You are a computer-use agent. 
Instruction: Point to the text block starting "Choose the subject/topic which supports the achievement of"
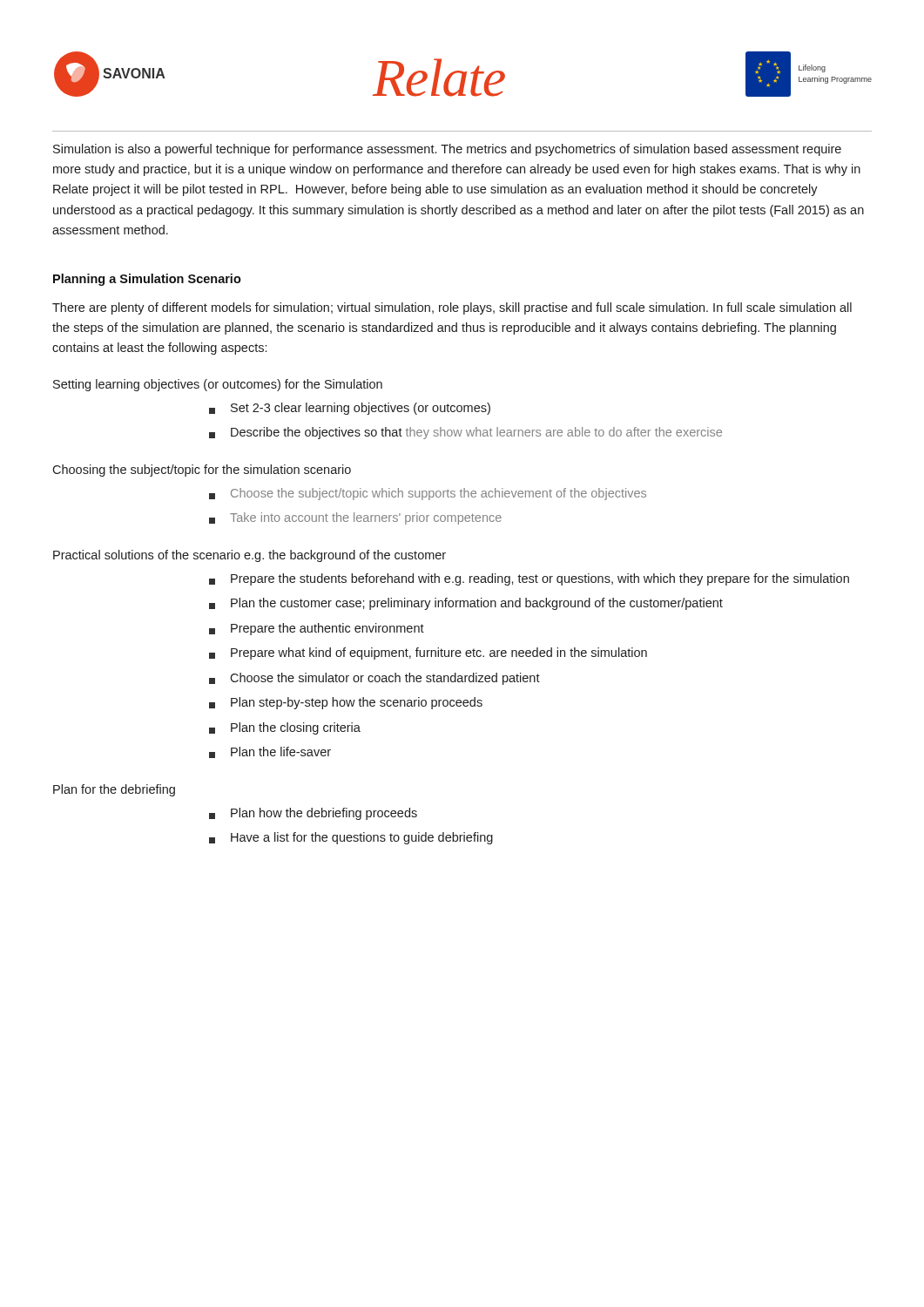click(540, 494)
